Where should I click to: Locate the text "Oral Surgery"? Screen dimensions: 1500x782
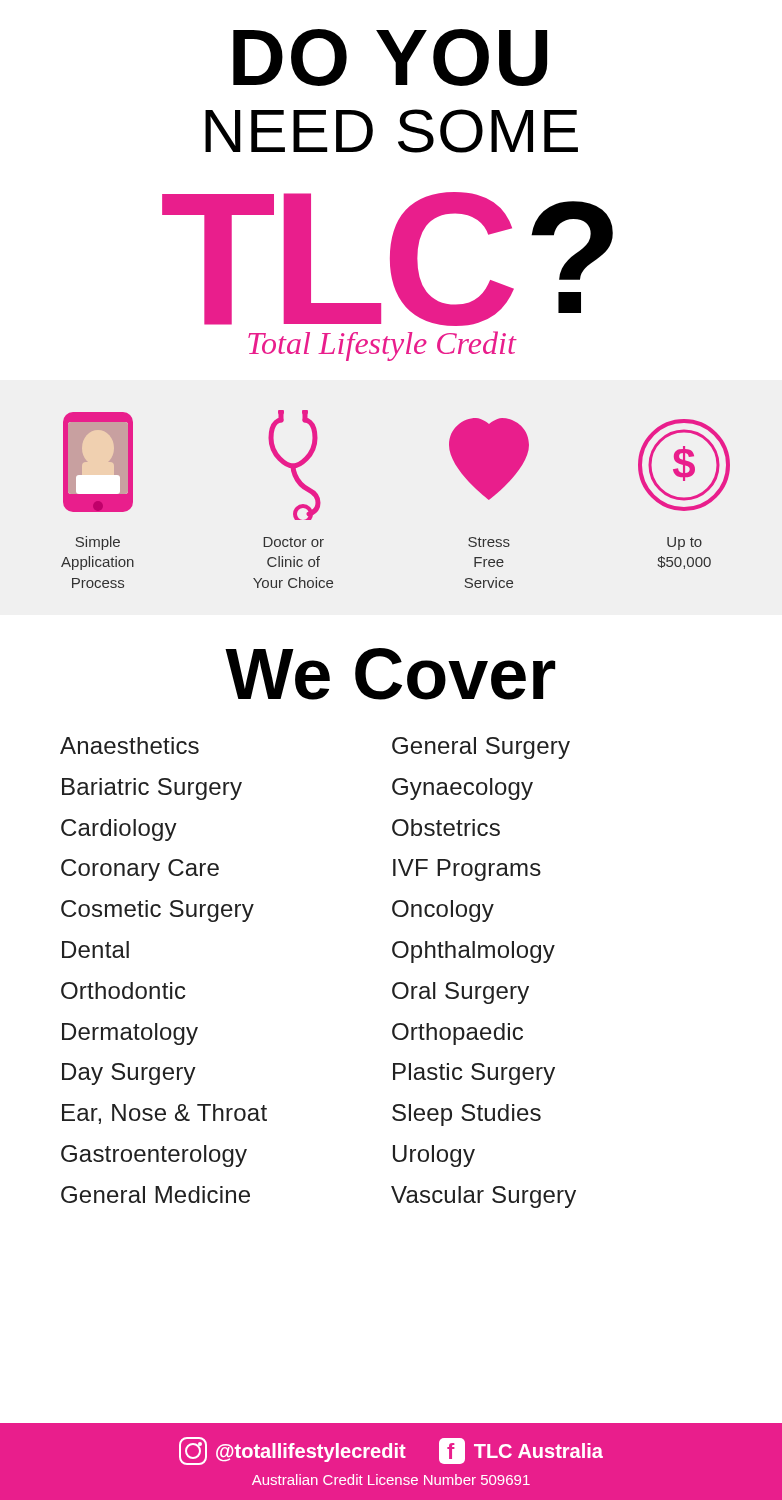[x=460, y=990]
